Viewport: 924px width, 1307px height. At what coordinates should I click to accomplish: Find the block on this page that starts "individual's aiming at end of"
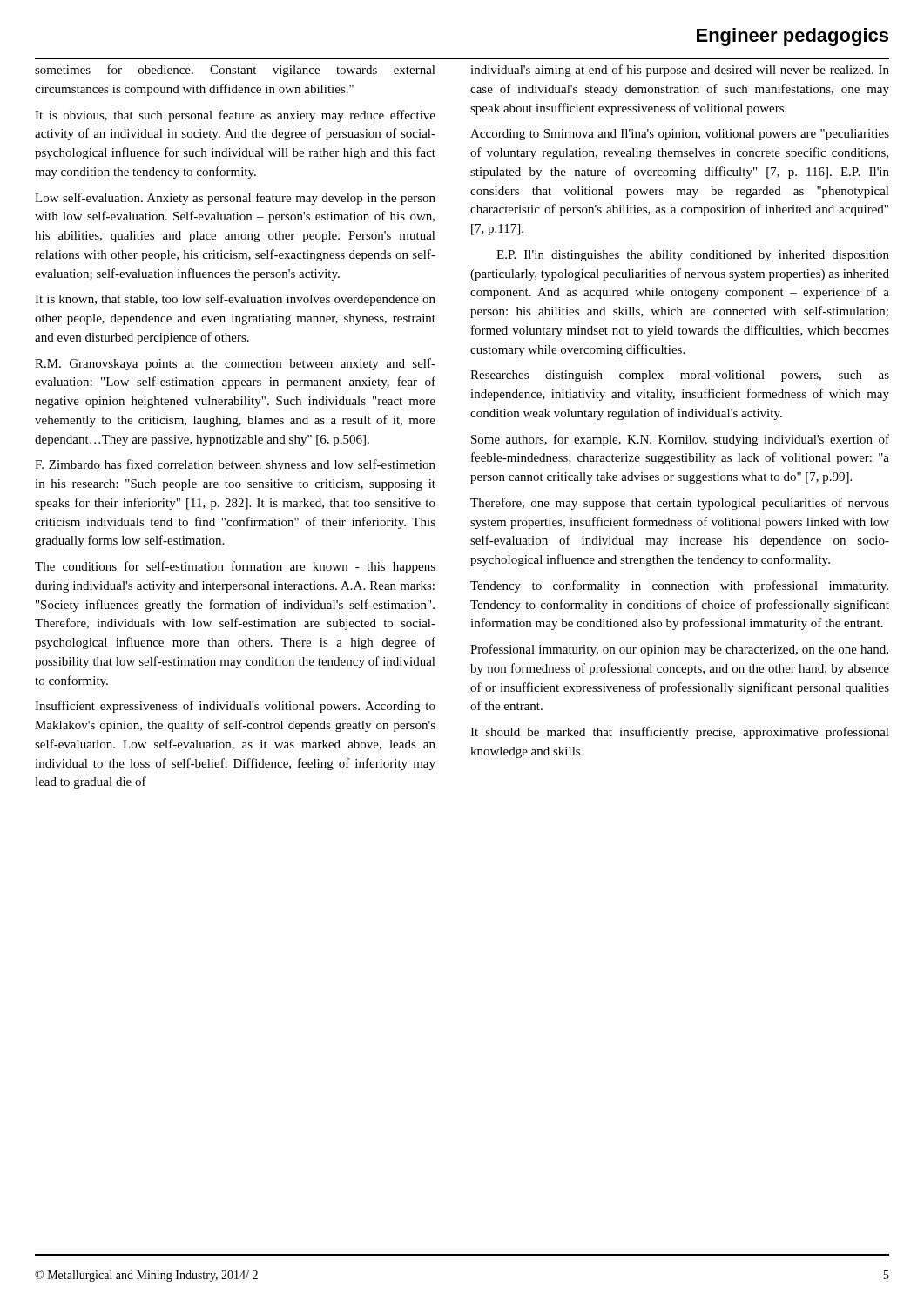680,411
